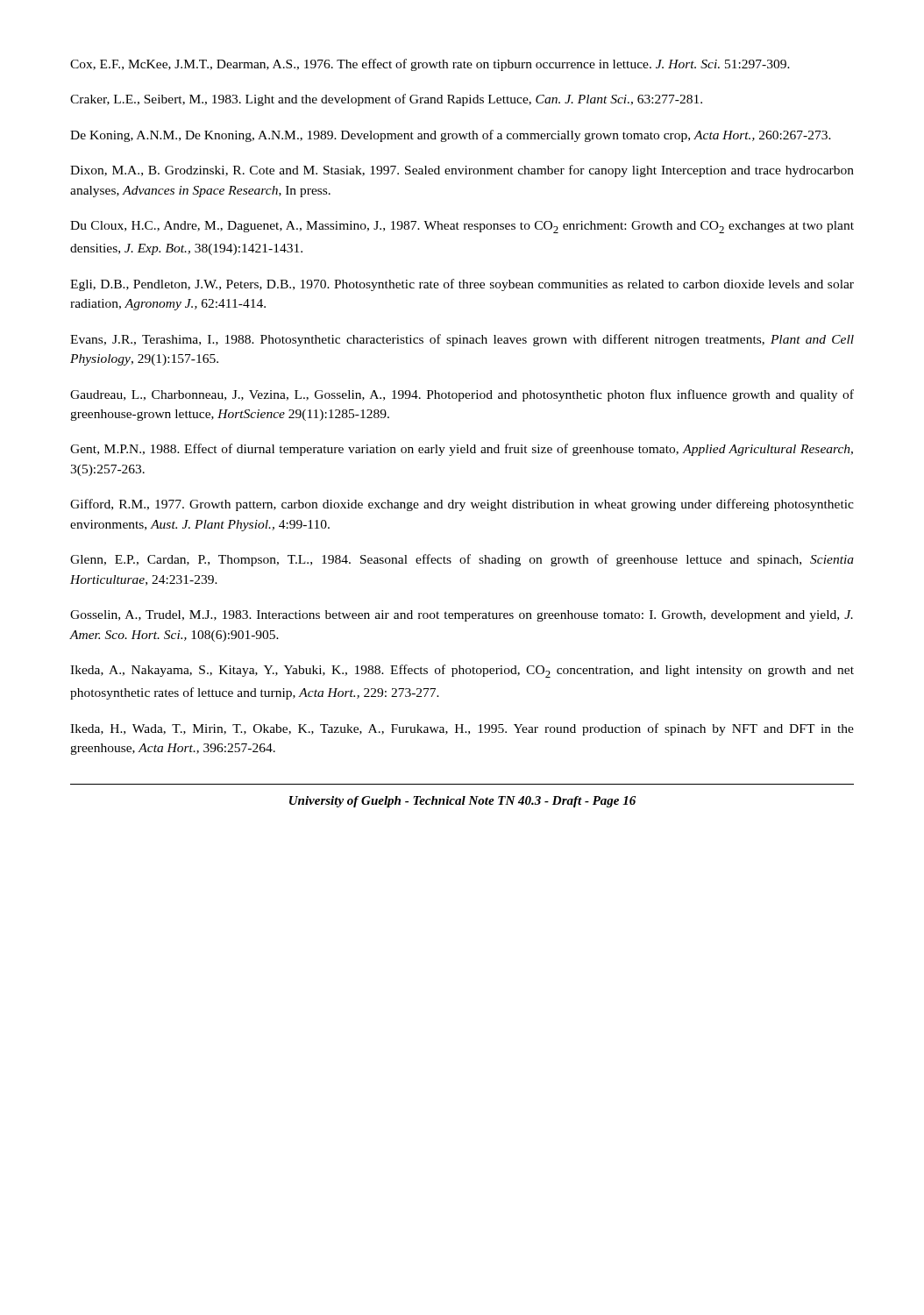Find the block starting "De Koning, A.N.M., De Knoning, A.N.M.,"
The image size is (924, 1315).
pos(451,135)
